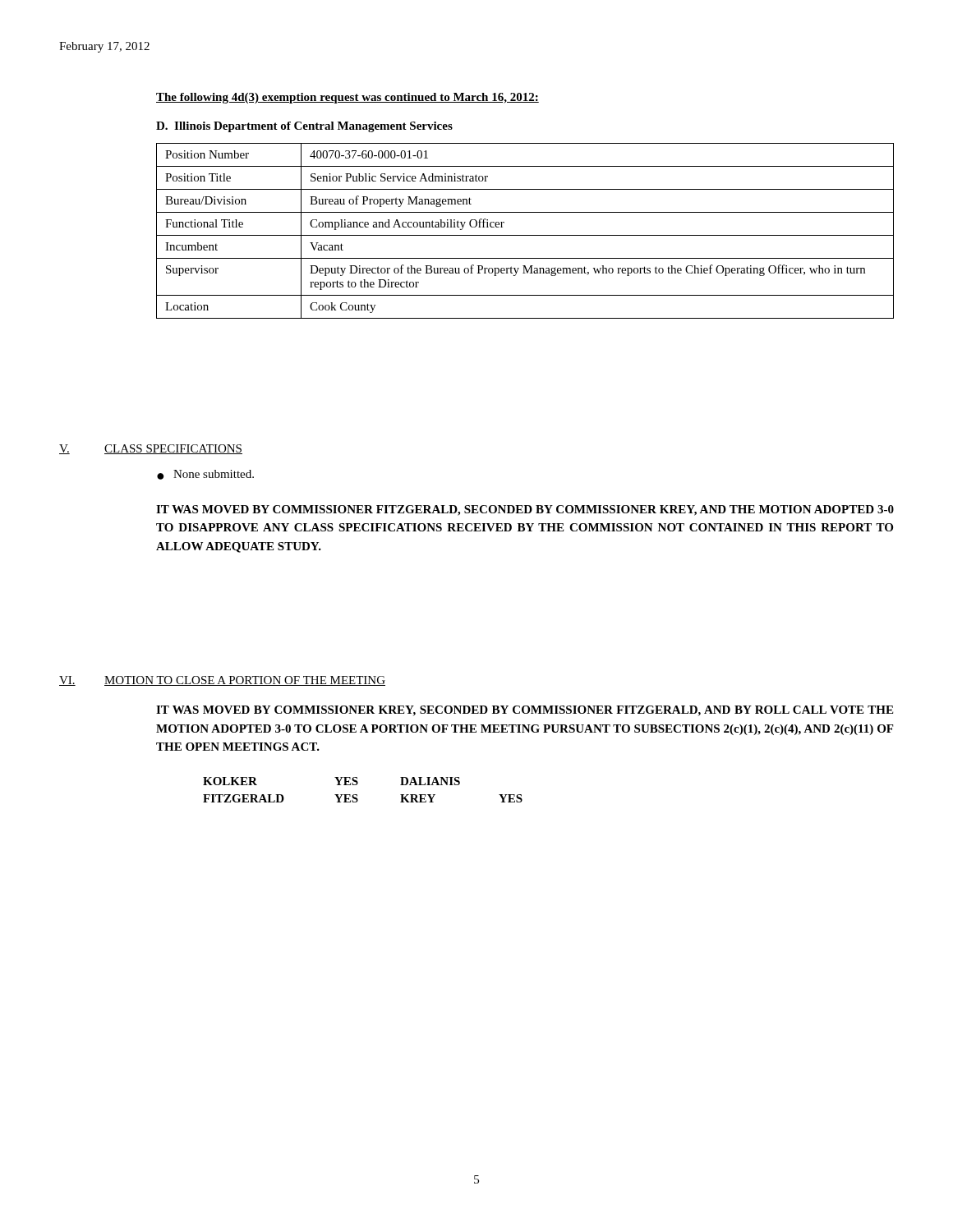Image resolution: width=953 pixels, height=1232 pixels.
Task: Point to the section header beginning "VI. MOTION TO CLOSE"
Action: tap(222, 680)
